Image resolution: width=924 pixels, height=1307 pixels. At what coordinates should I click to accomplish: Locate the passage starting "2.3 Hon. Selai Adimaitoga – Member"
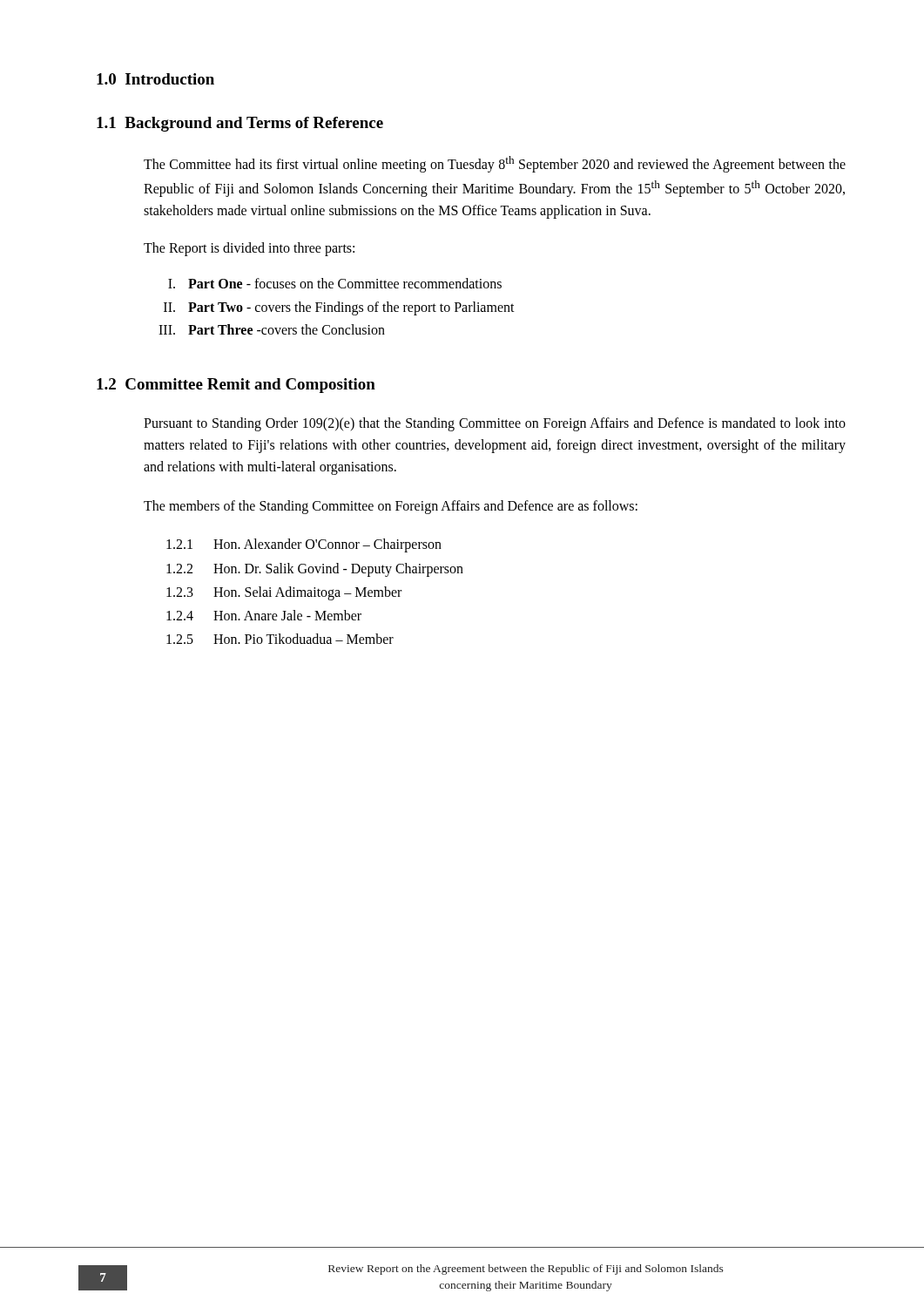284,593
